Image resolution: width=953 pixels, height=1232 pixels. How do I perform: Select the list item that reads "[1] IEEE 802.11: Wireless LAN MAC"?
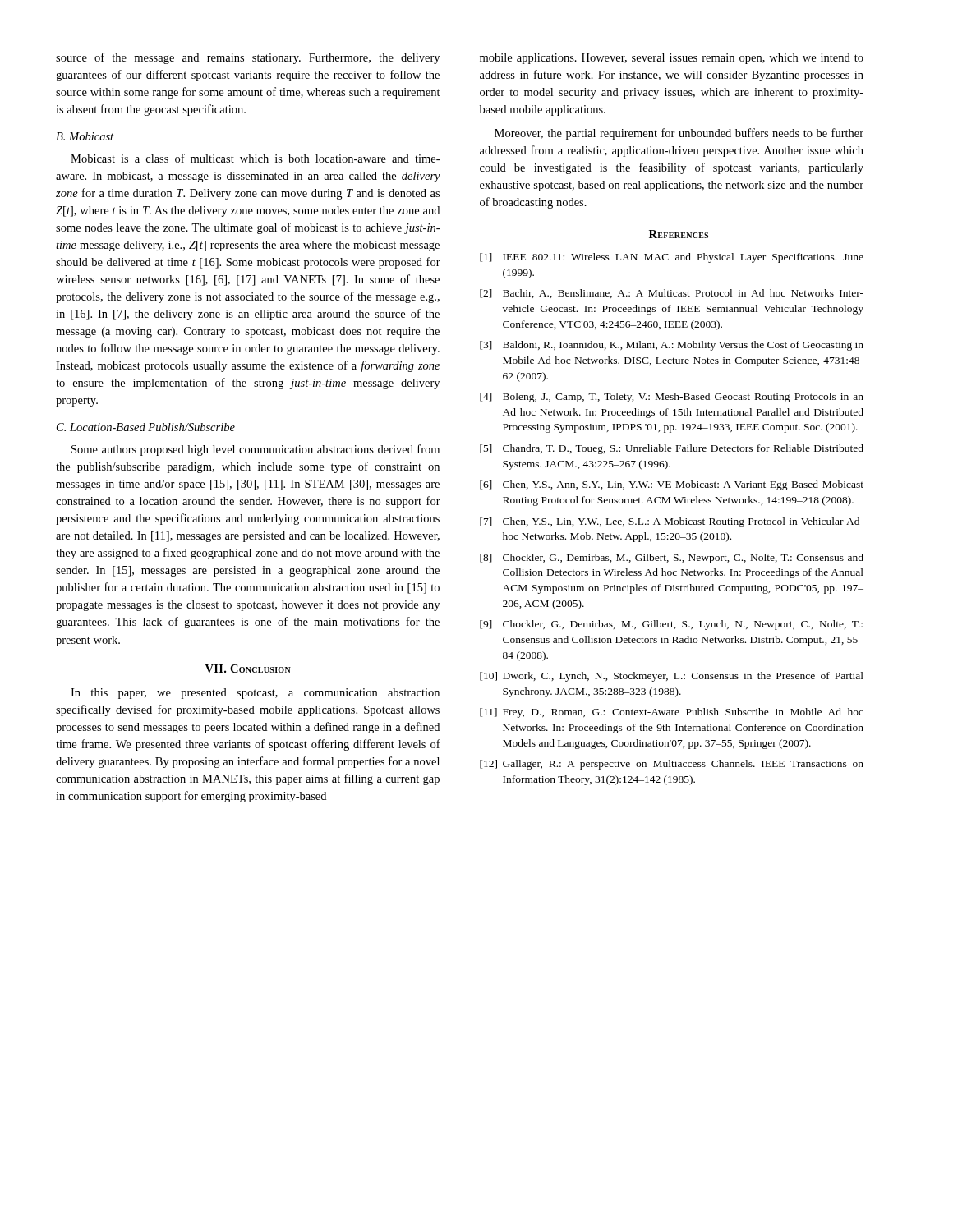[x=671, y=265]
